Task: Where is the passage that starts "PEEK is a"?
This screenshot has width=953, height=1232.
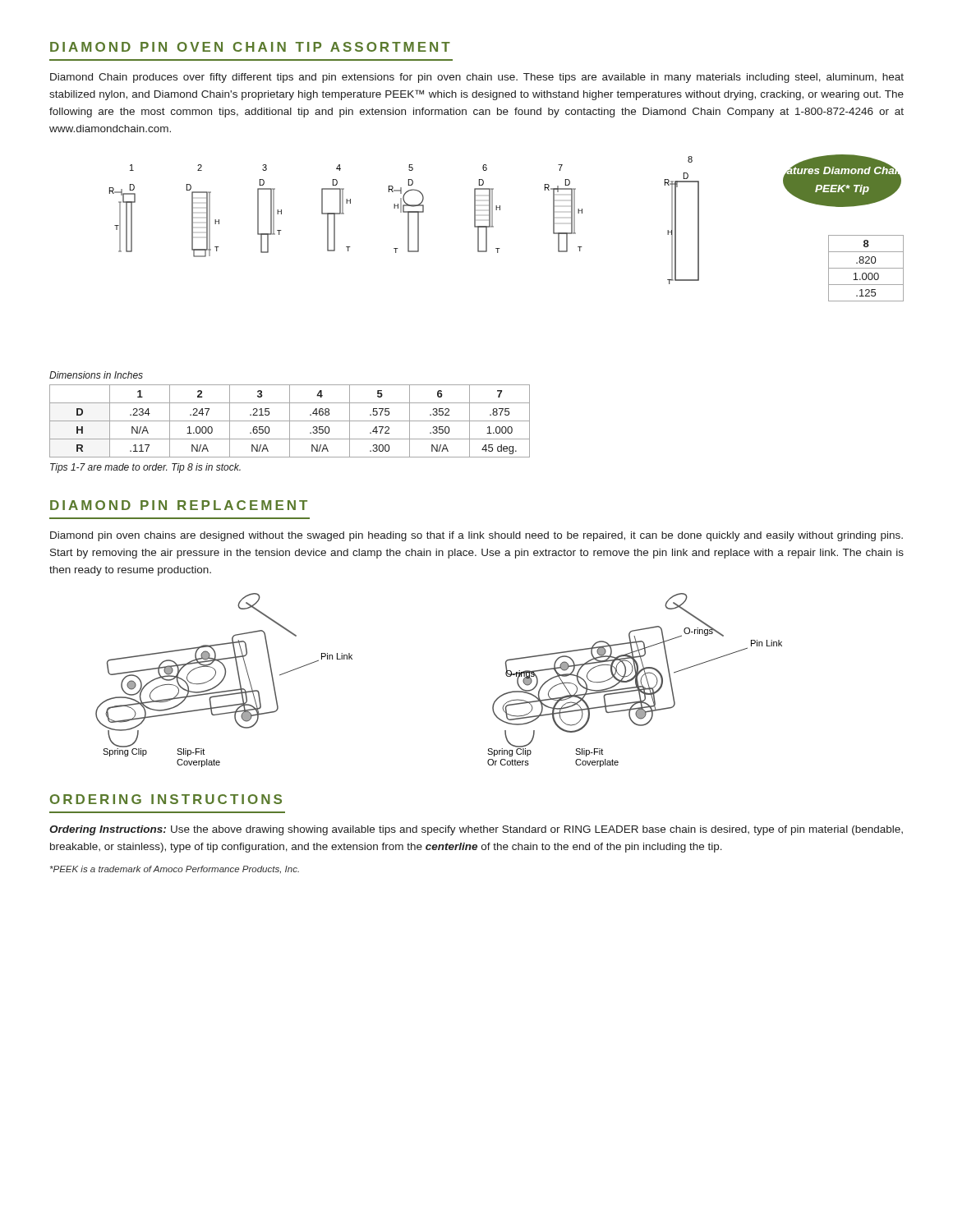Action: click(x=175, y=869)
